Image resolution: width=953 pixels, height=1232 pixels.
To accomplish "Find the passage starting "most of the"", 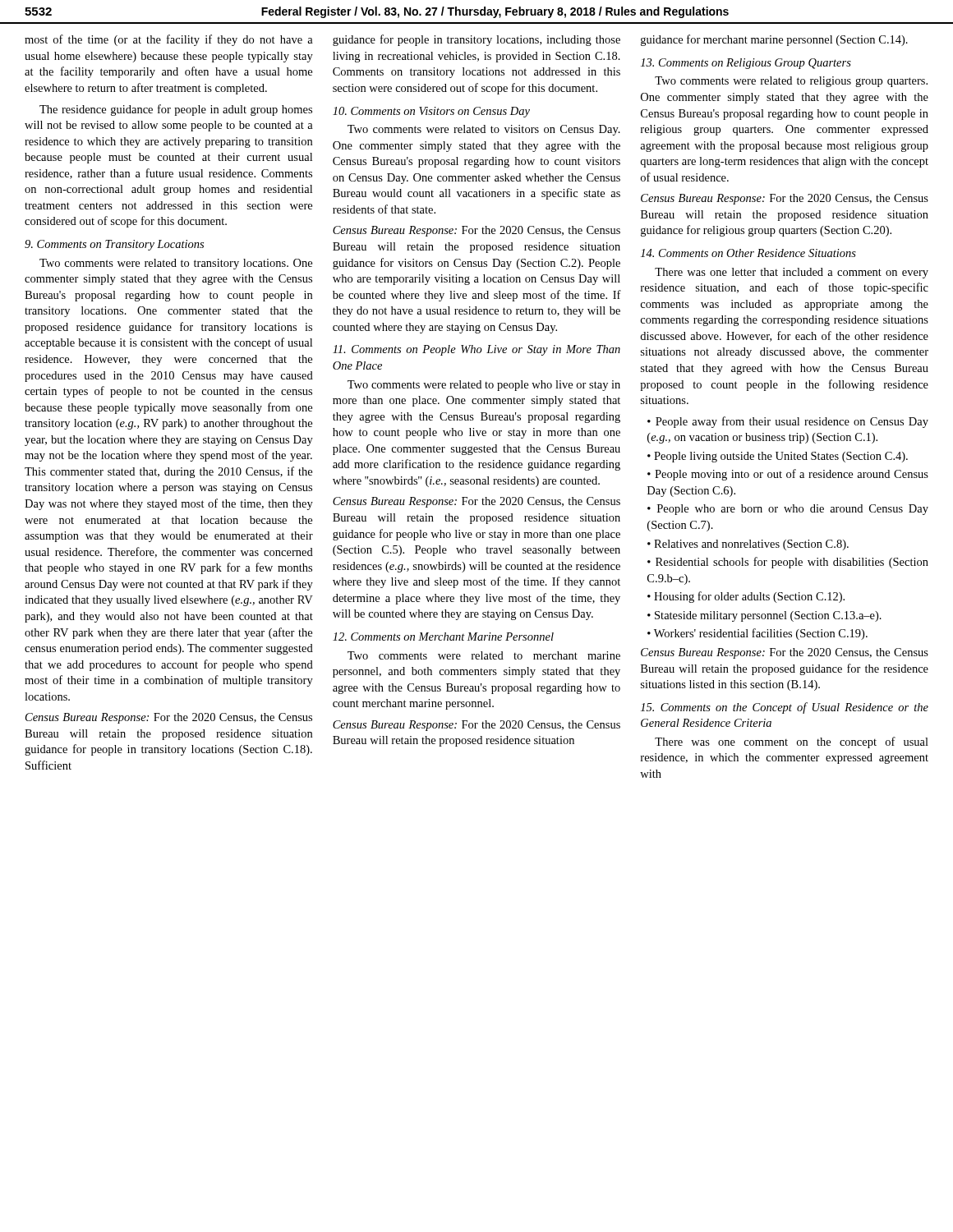I will tap(169, 64).
